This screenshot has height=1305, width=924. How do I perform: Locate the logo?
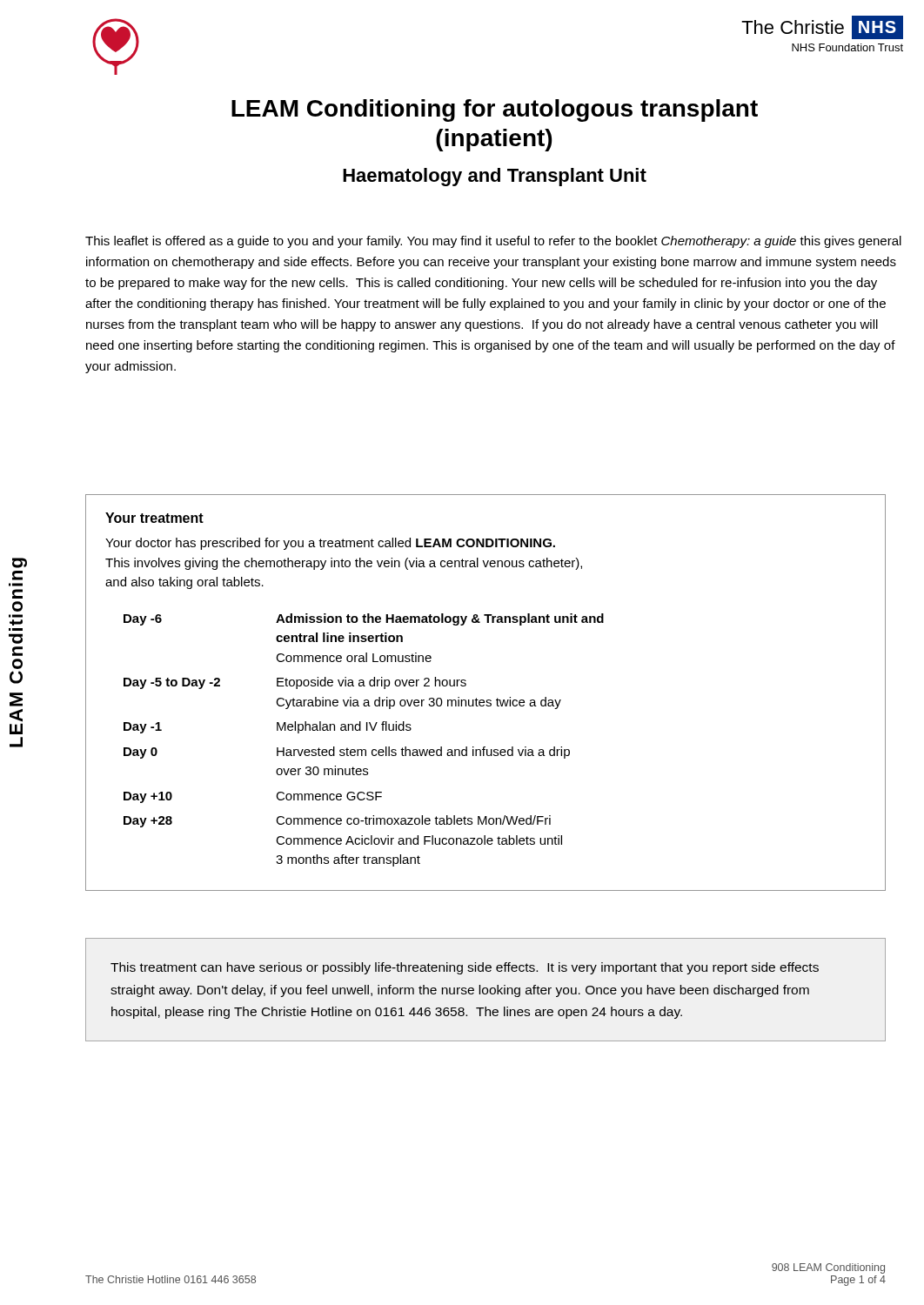[494, 46]
